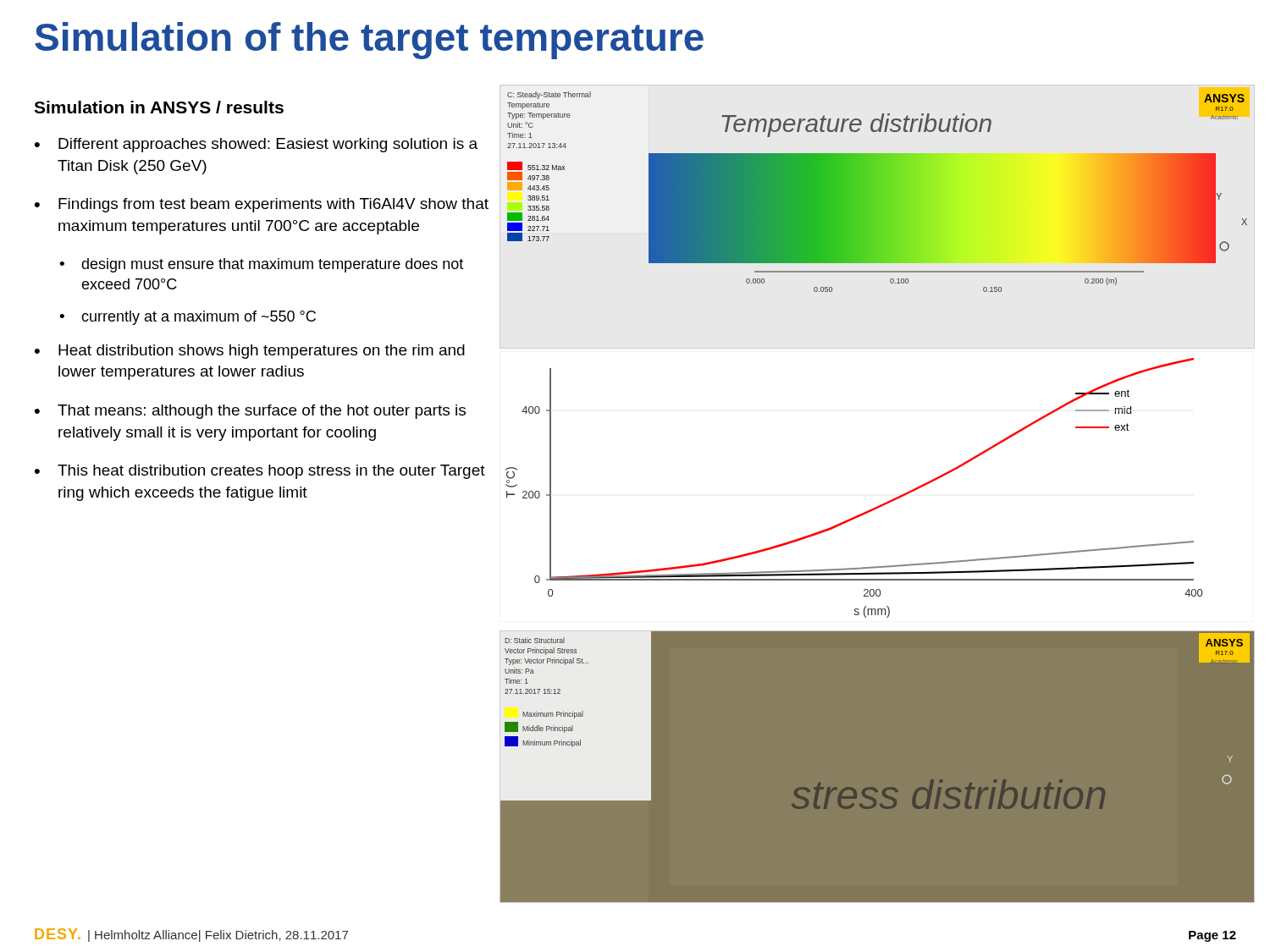Locate the passage starting "Simulation in ANSYS / results"
Image resolution: width=1270 pixels, height=952 pixels.
159,107
